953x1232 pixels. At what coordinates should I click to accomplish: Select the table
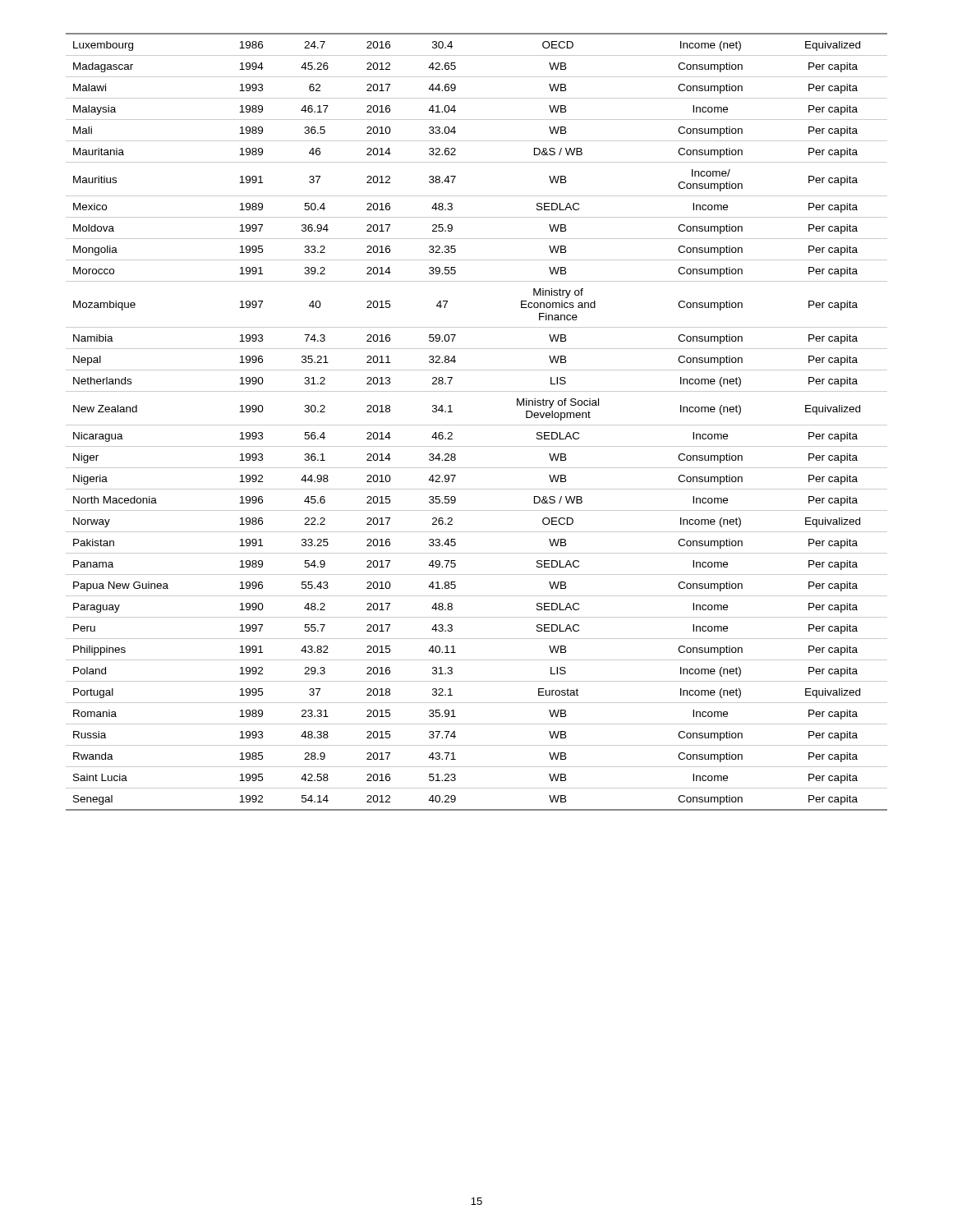tap(476, 422)
